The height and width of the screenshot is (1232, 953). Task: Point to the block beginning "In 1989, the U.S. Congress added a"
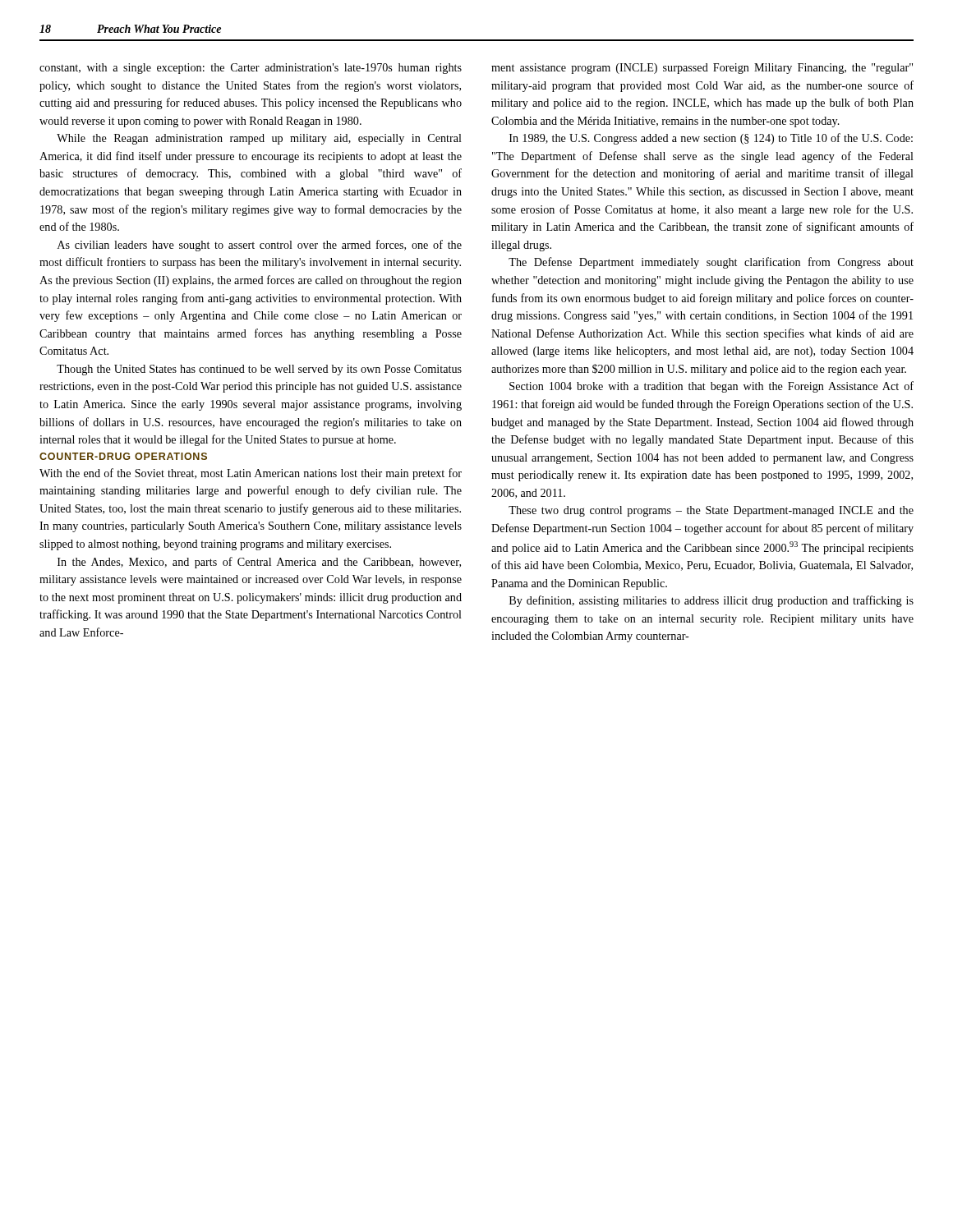(702, 192)
